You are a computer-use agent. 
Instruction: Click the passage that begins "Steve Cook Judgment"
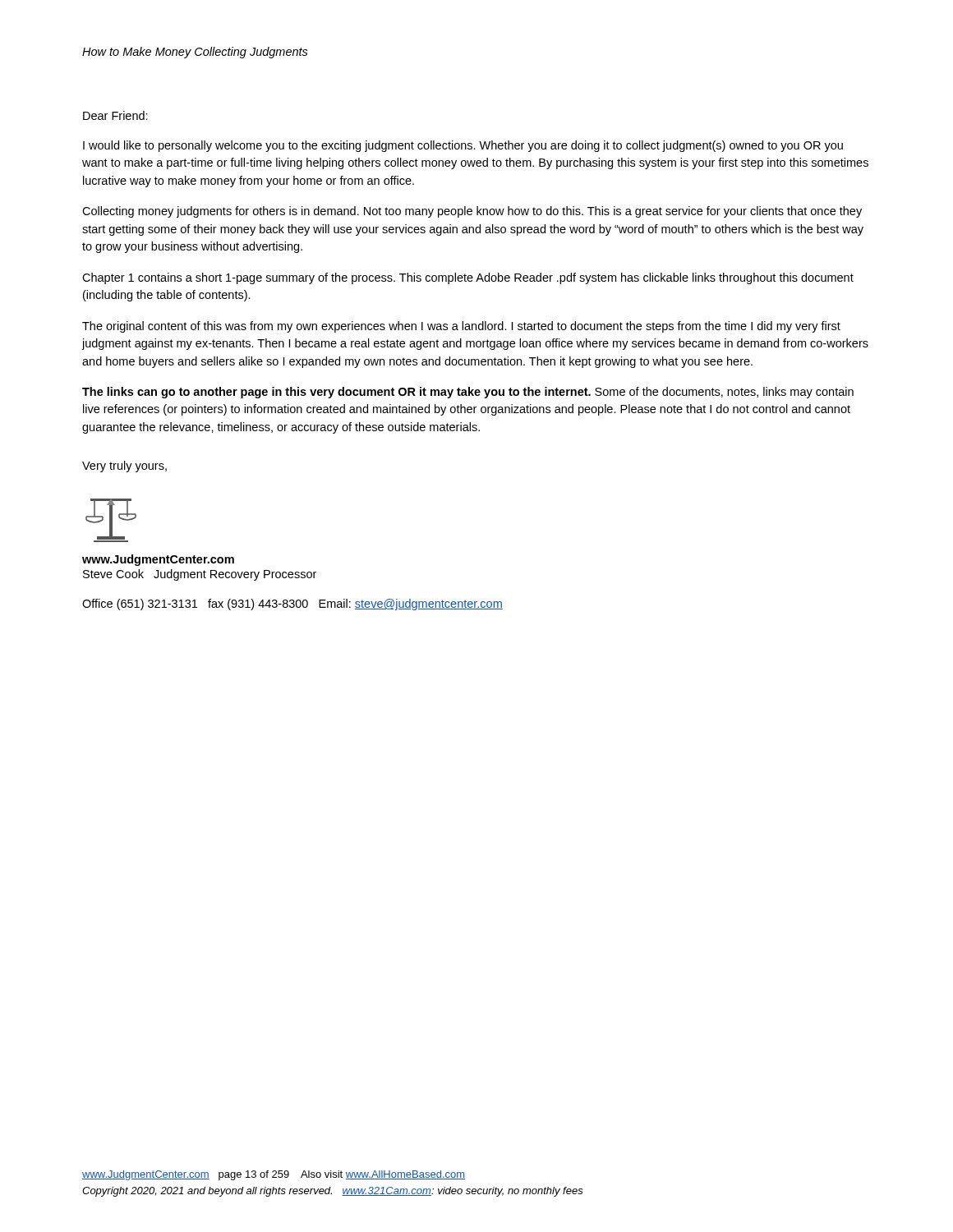199,574
